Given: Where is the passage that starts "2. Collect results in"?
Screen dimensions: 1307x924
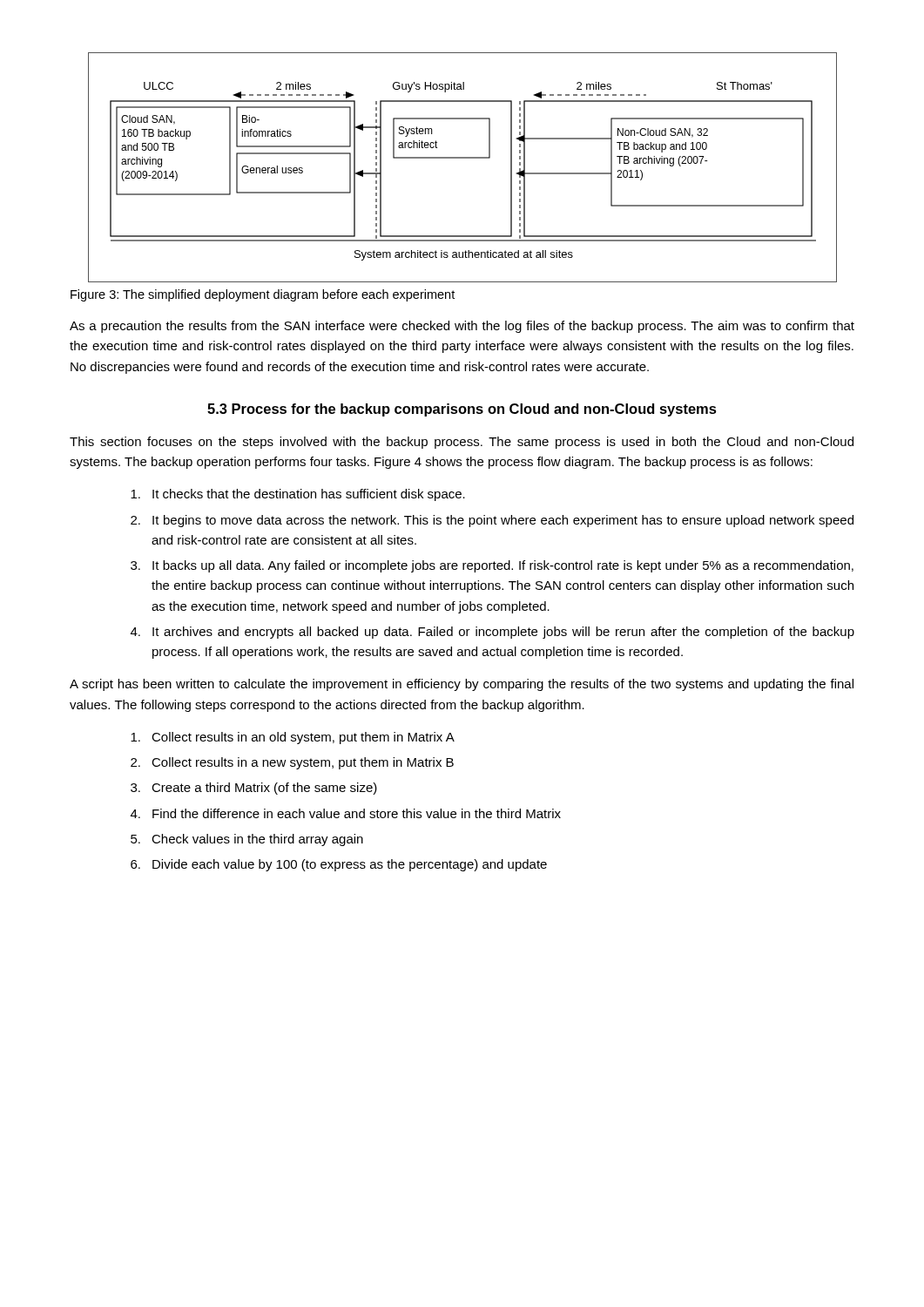Looking at the screenshot, I should pyautogui.click(x=292, y=763).
